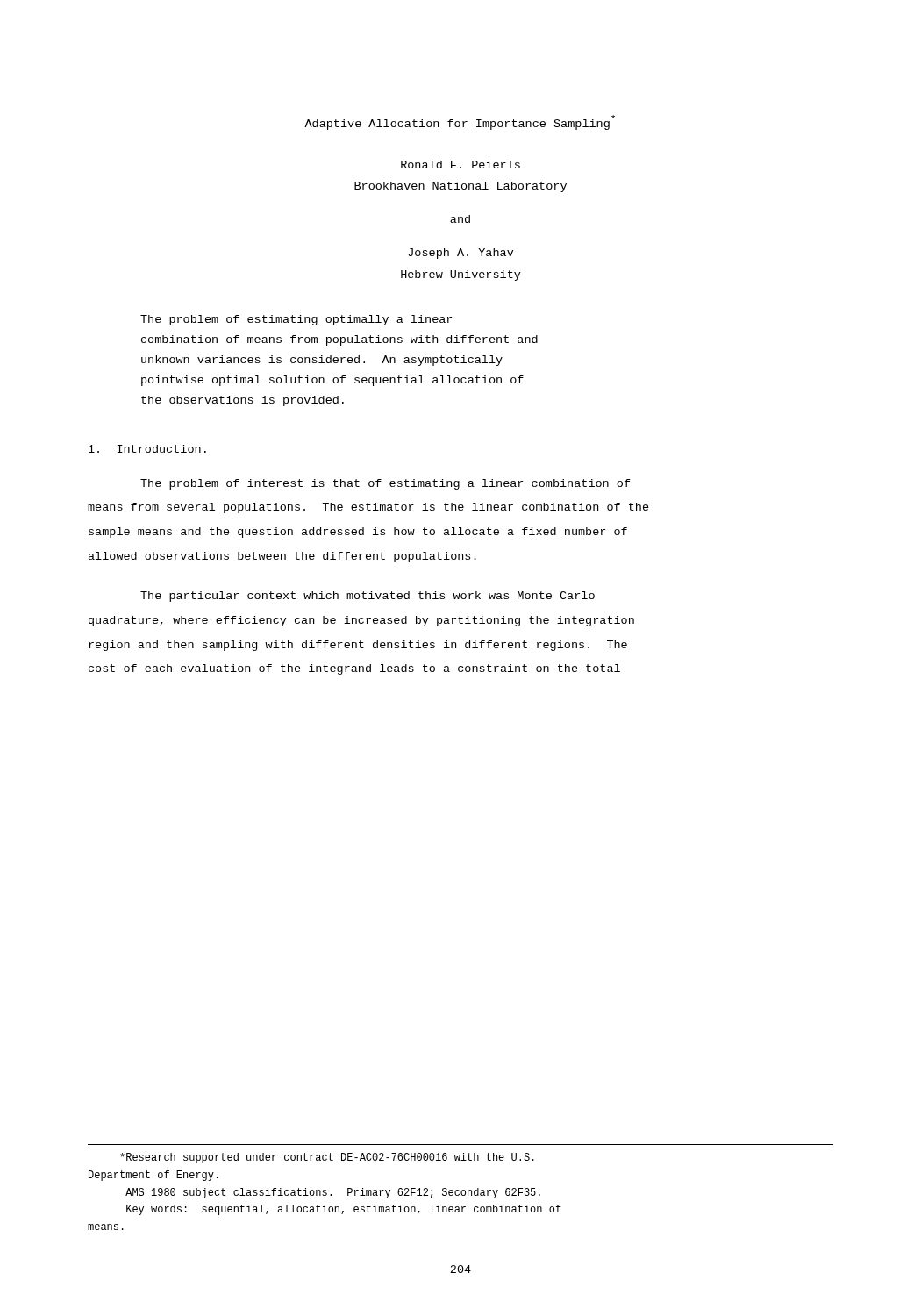
Task: Locate the footnote that reads "Research supported under contract"
Action: point(325,1193)
